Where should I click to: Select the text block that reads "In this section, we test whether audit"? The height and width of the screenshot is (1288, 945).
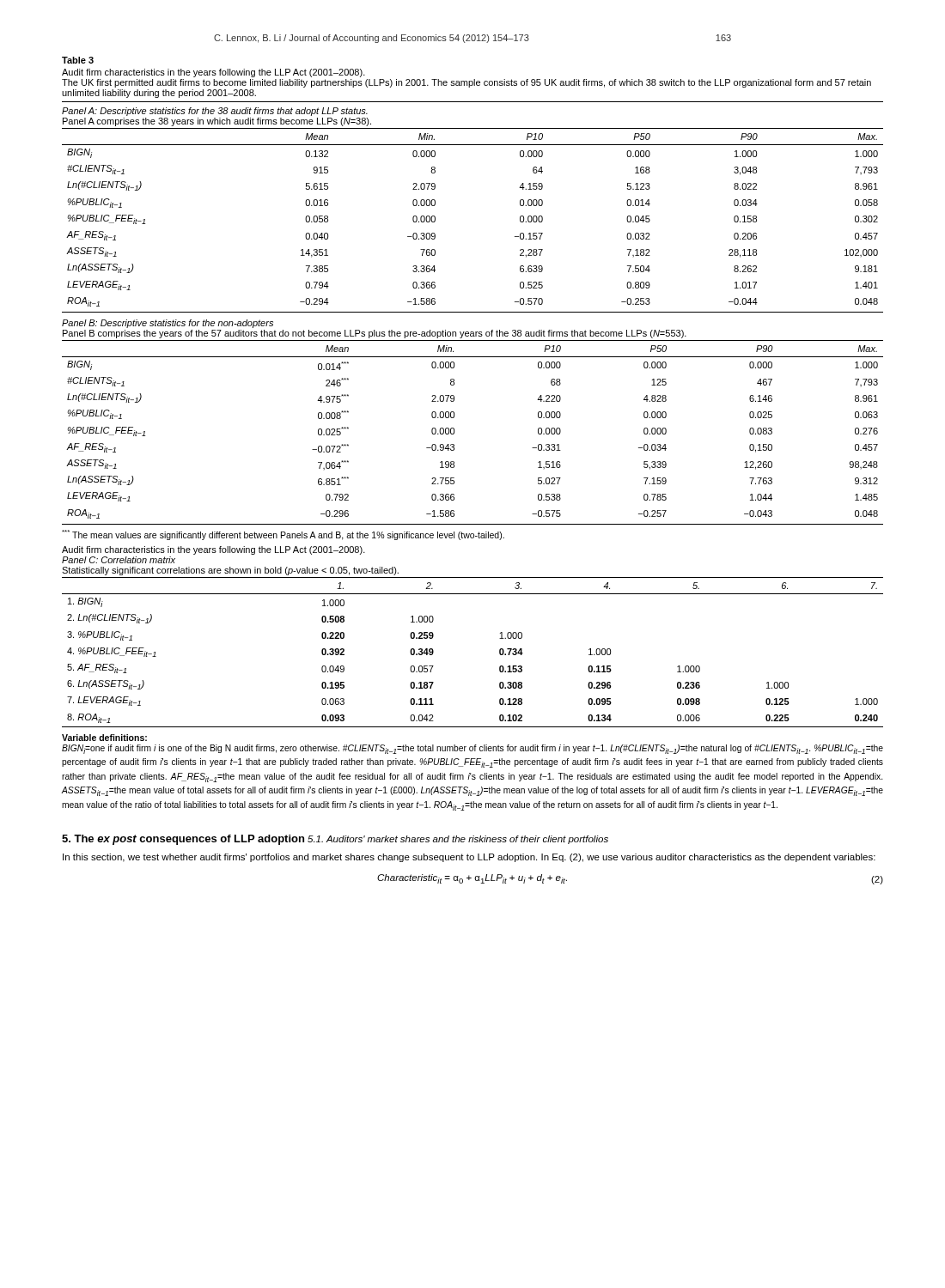(469, 857)
